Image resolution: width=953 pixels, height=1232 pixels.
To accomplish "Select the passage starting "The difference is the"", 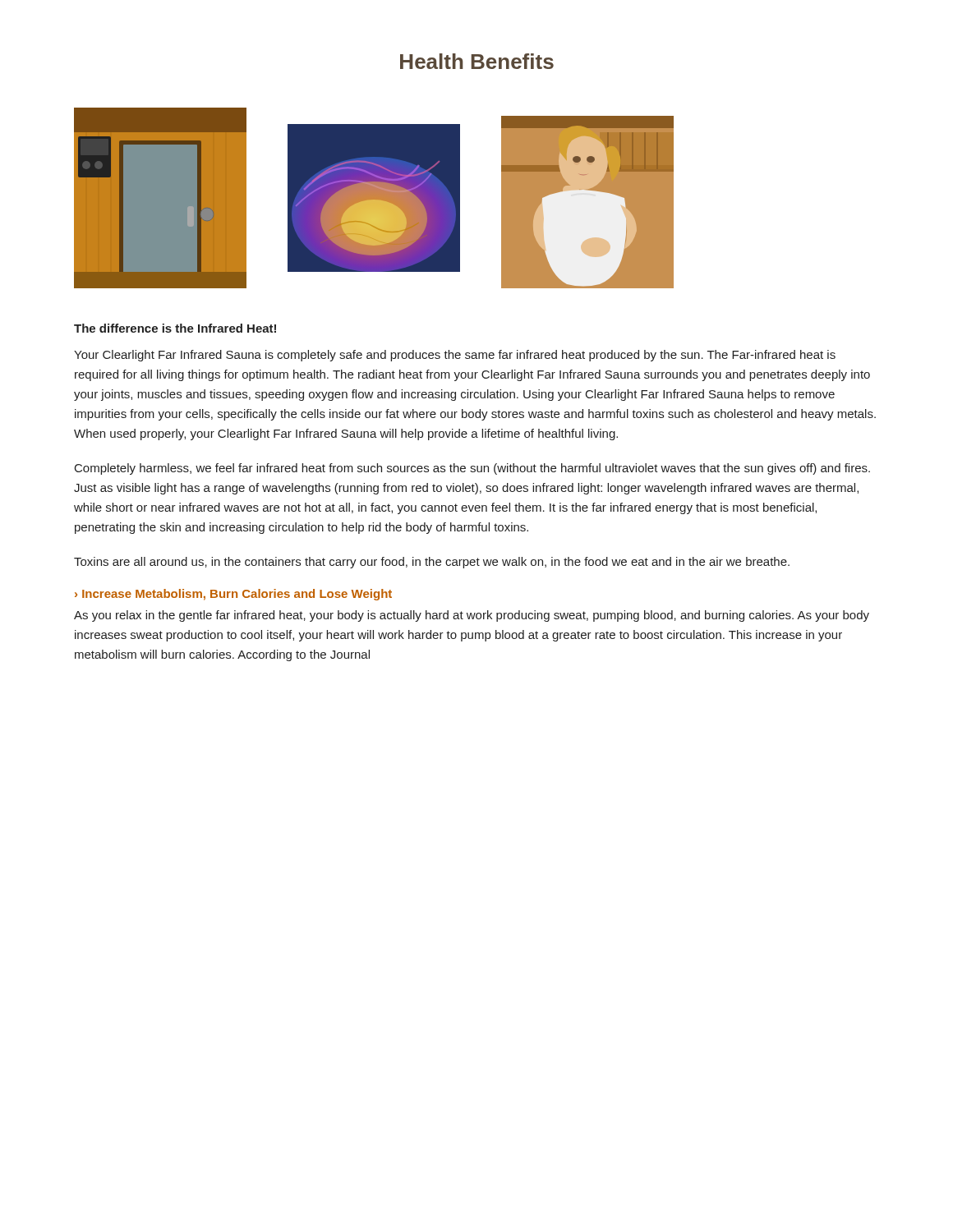I will pos(176,328).
